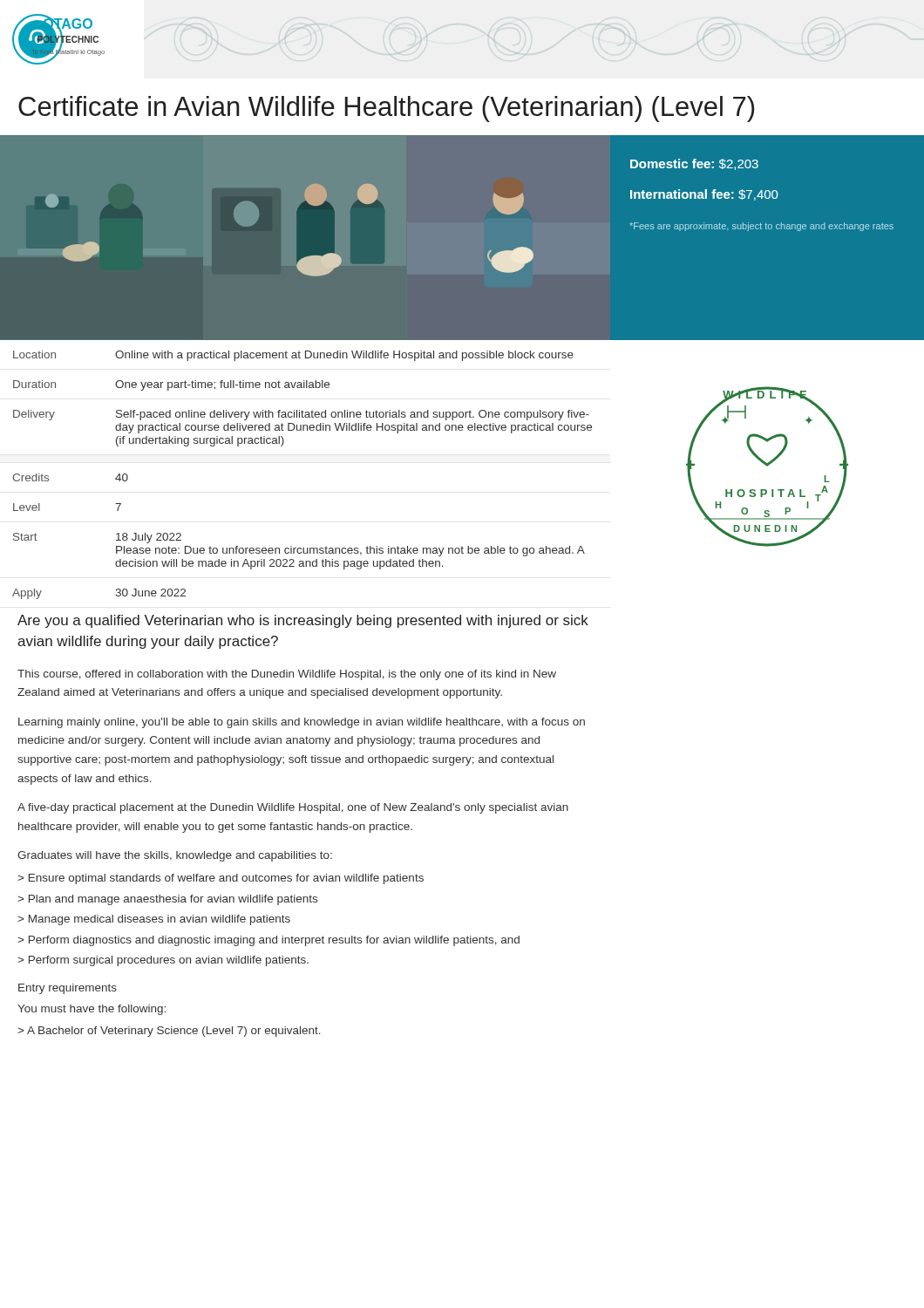Click on the logo

767,475
